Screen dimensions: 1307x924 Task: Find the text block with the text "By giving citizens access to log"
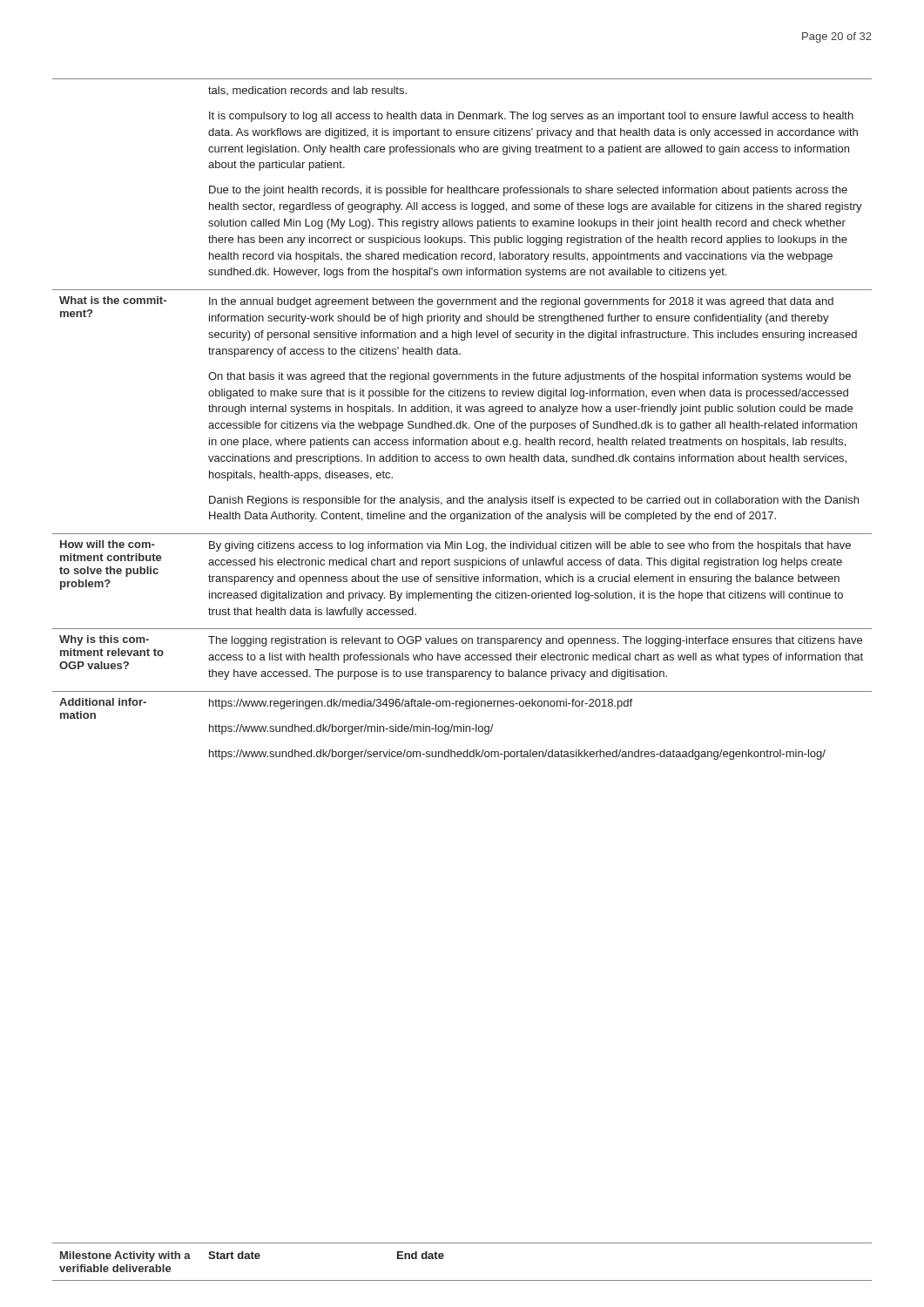click(536, 579)
